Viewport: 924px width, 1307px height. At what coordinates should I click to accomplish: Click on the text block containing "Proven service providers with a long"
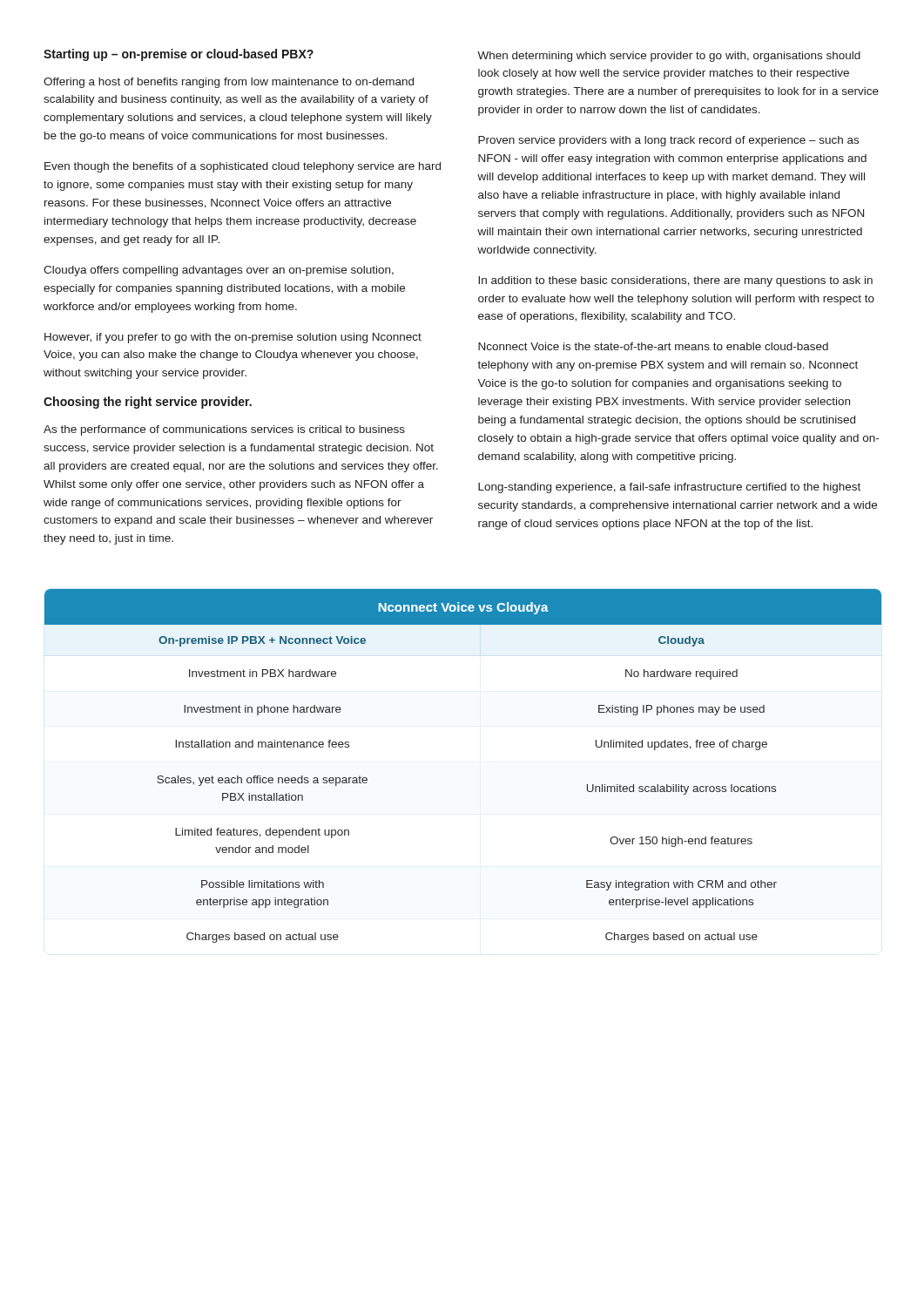click(679, 196)
